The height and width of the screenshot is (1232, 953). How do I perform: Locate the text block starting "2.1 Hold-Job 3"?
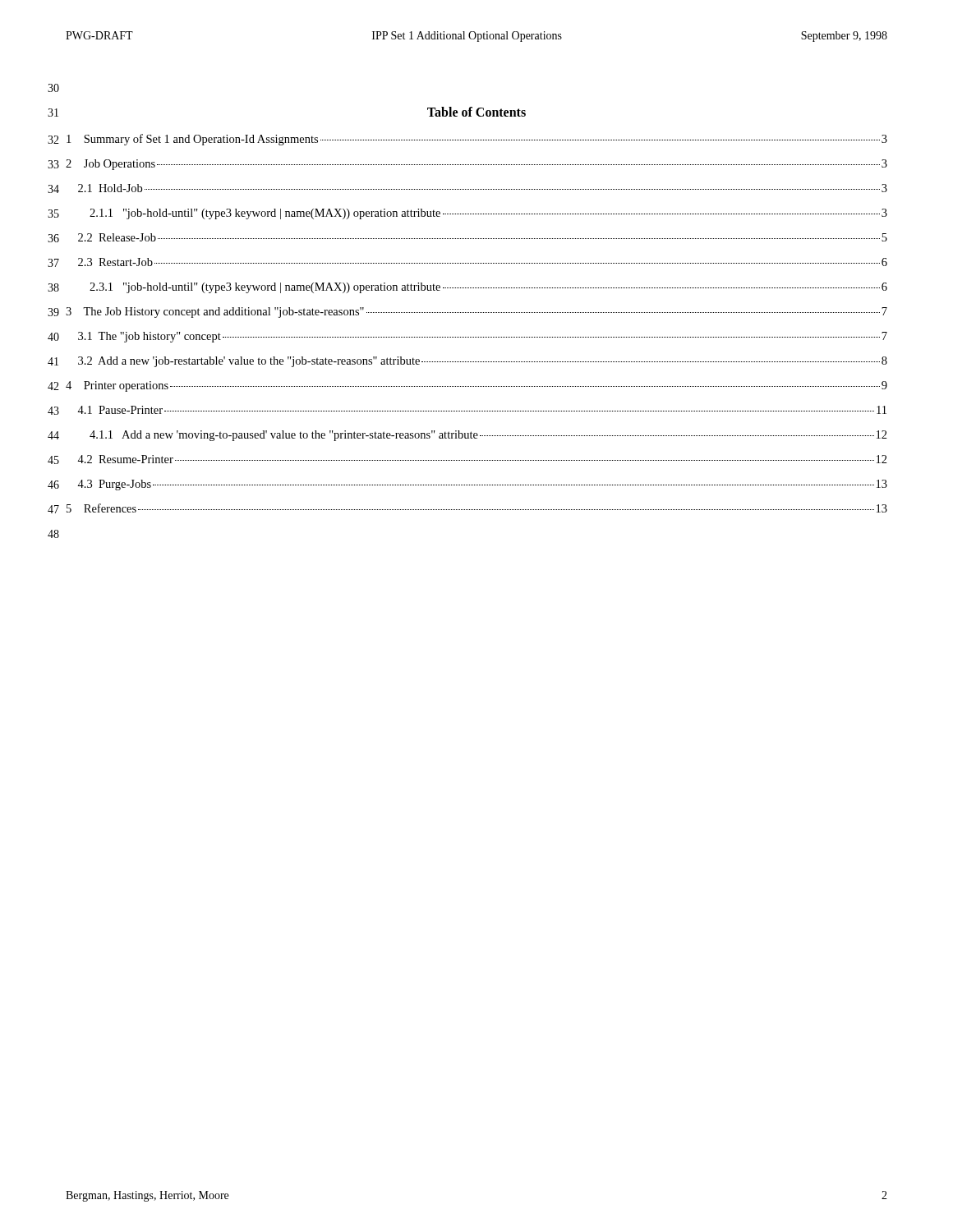click(x=476, y=188)
